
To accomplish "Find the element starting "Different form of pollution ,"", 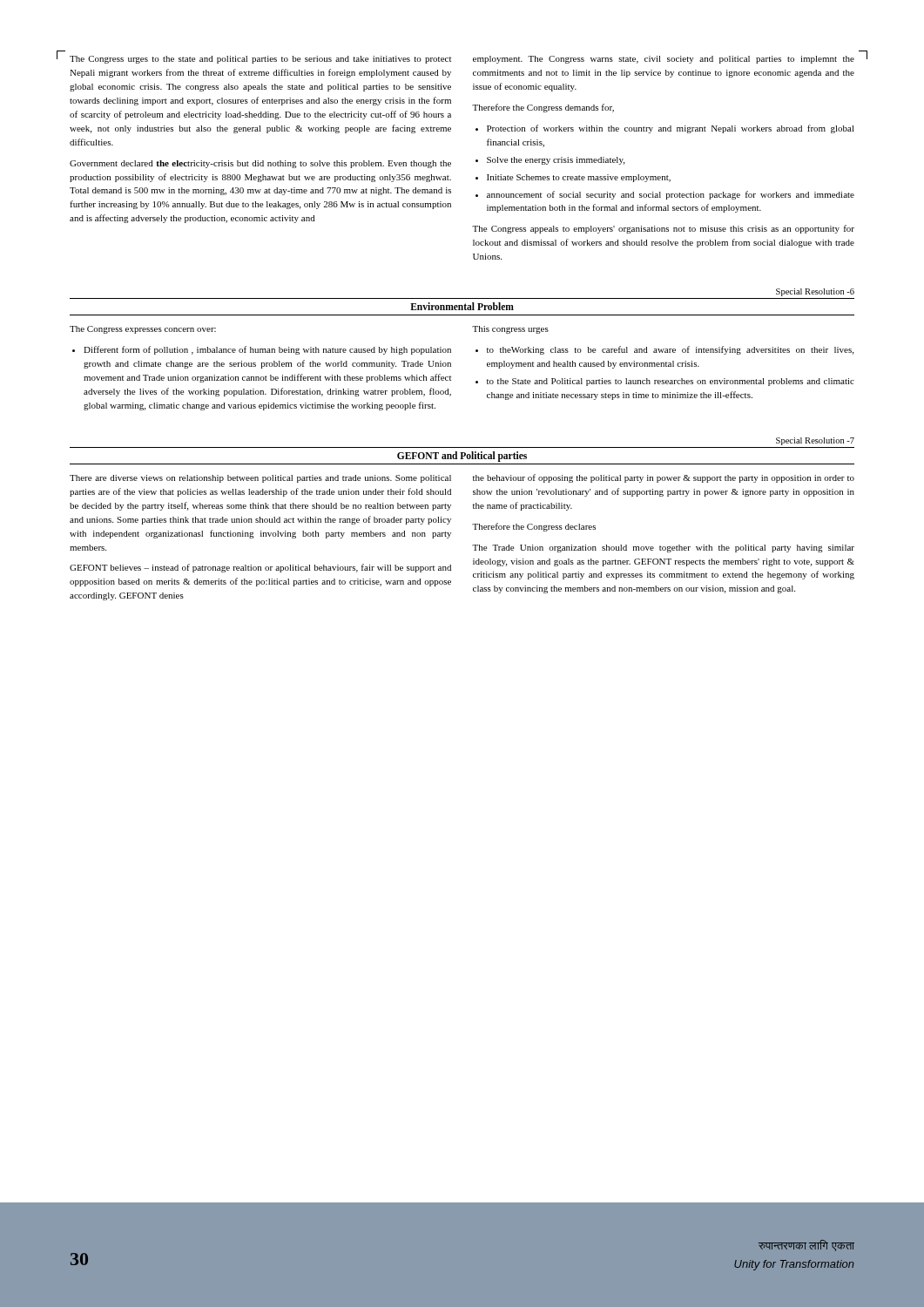I will [268, 377].
